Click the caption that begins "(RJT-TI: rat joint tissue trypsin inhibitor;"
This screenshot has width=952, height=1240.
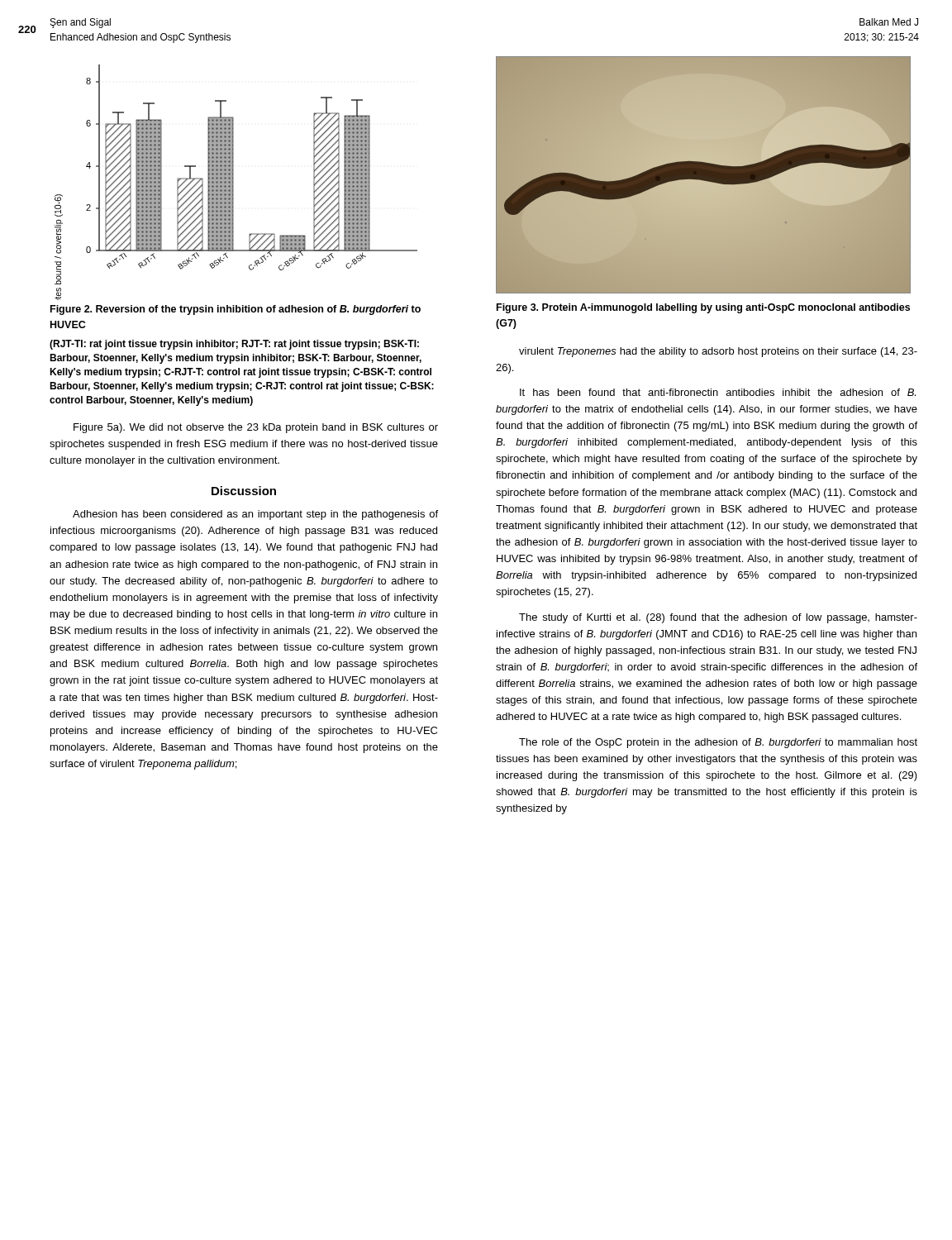click(x=242, y=372)
